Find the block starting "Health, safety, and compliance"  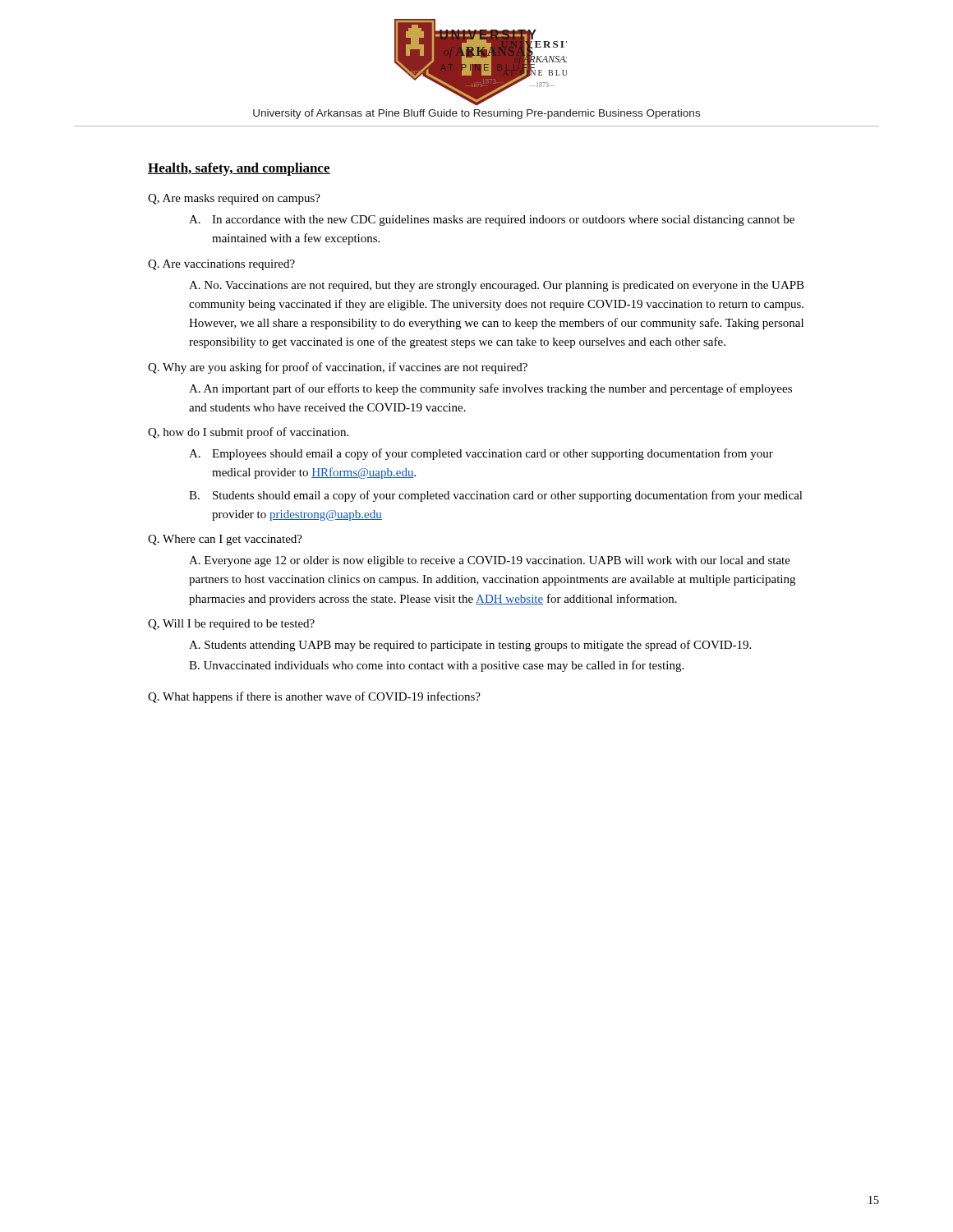239,168
